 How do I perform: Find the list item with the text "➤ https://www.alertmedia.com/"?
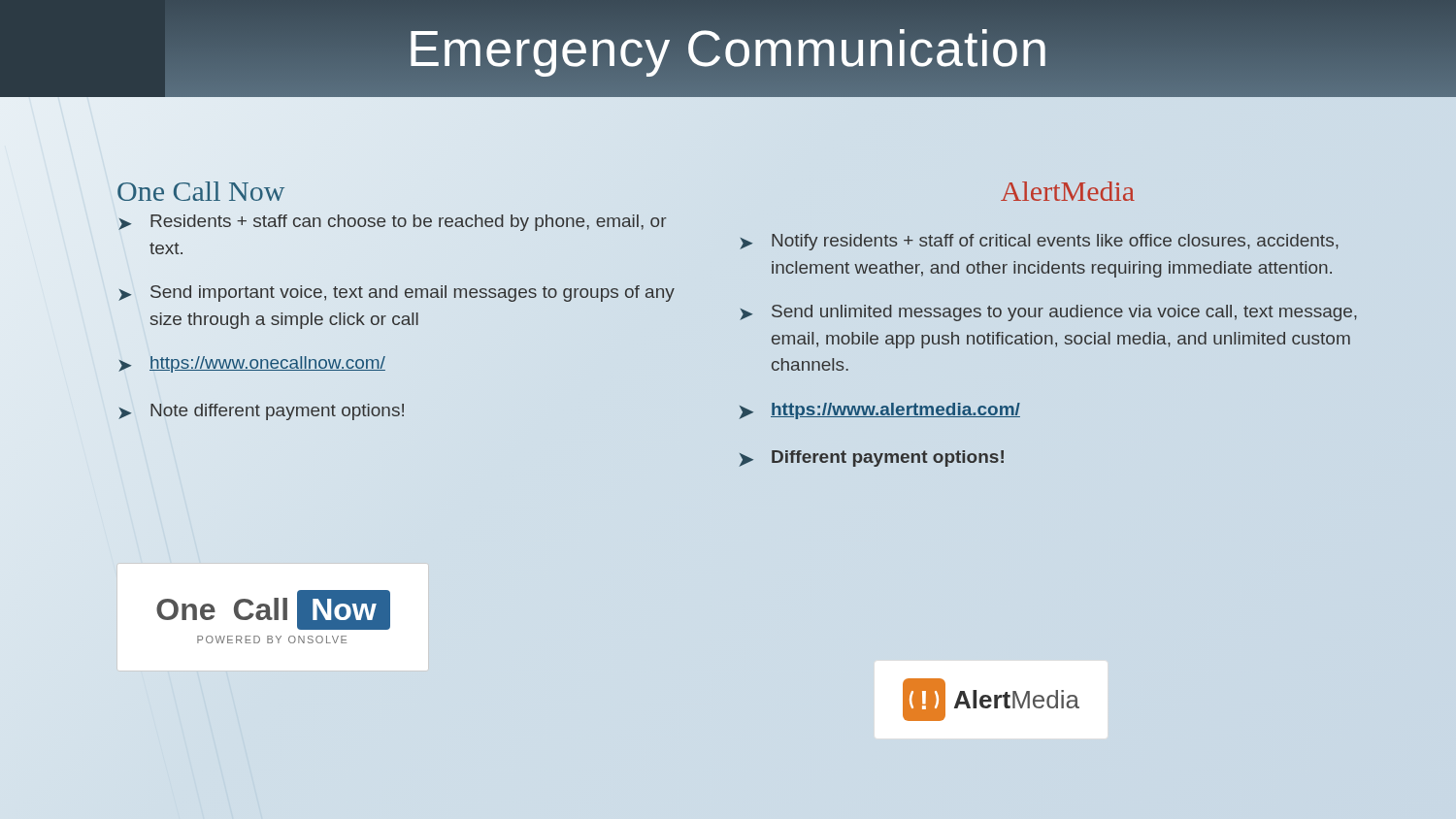click(880, 411)
